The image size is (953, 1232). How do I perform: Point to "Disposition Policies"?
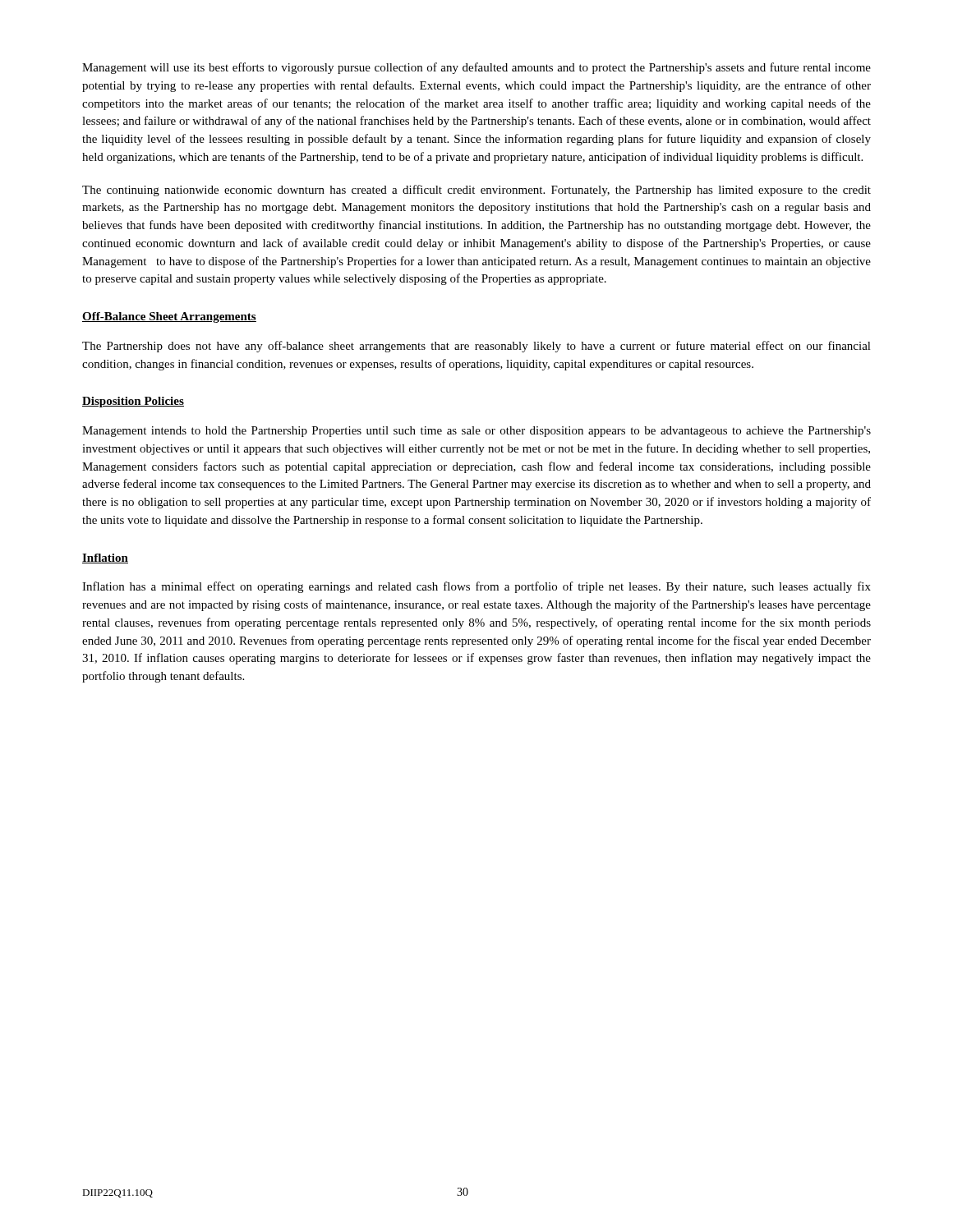click(133, 401)
